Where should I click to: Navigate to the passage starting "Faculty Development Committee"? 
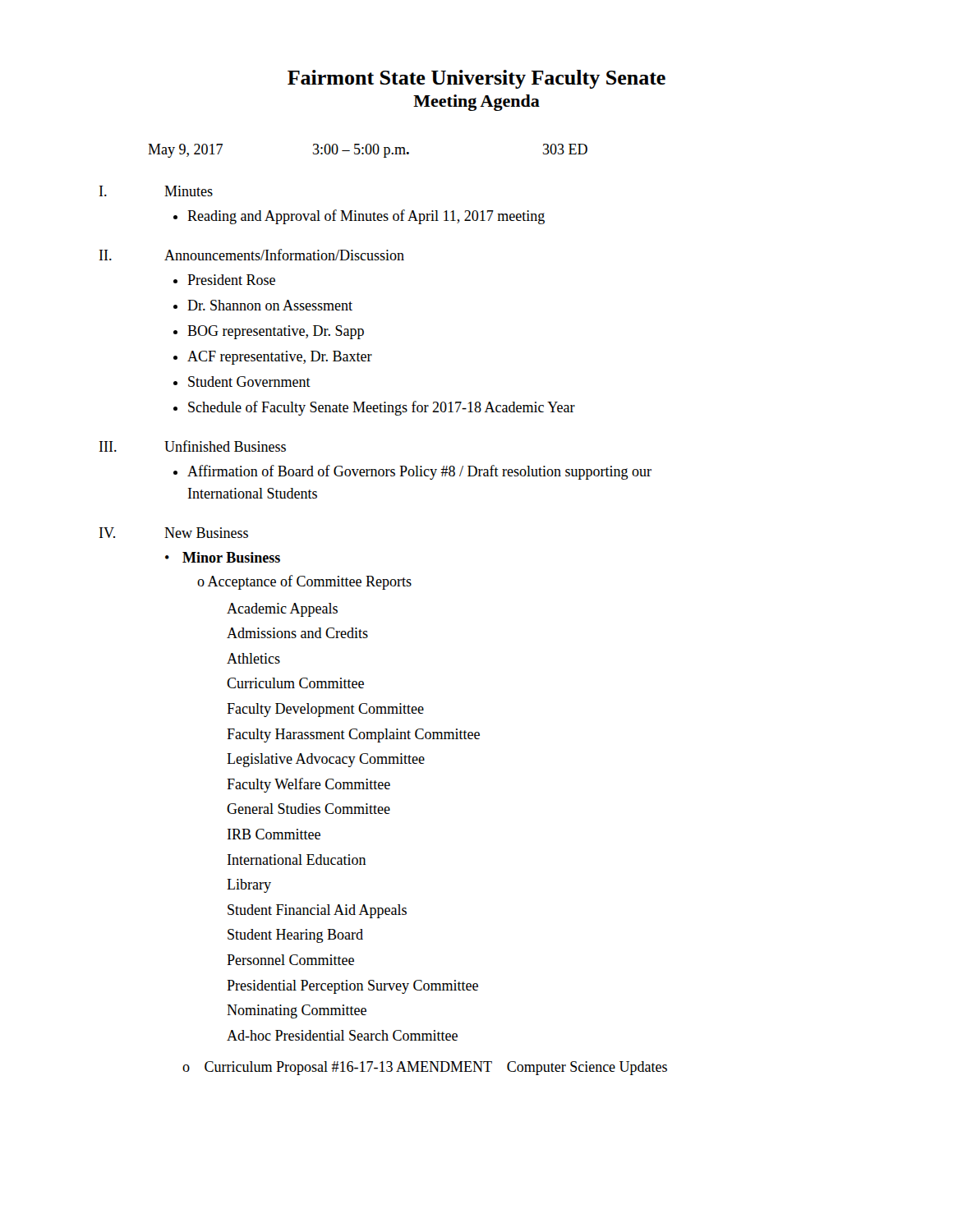click(x=325, y=709)
